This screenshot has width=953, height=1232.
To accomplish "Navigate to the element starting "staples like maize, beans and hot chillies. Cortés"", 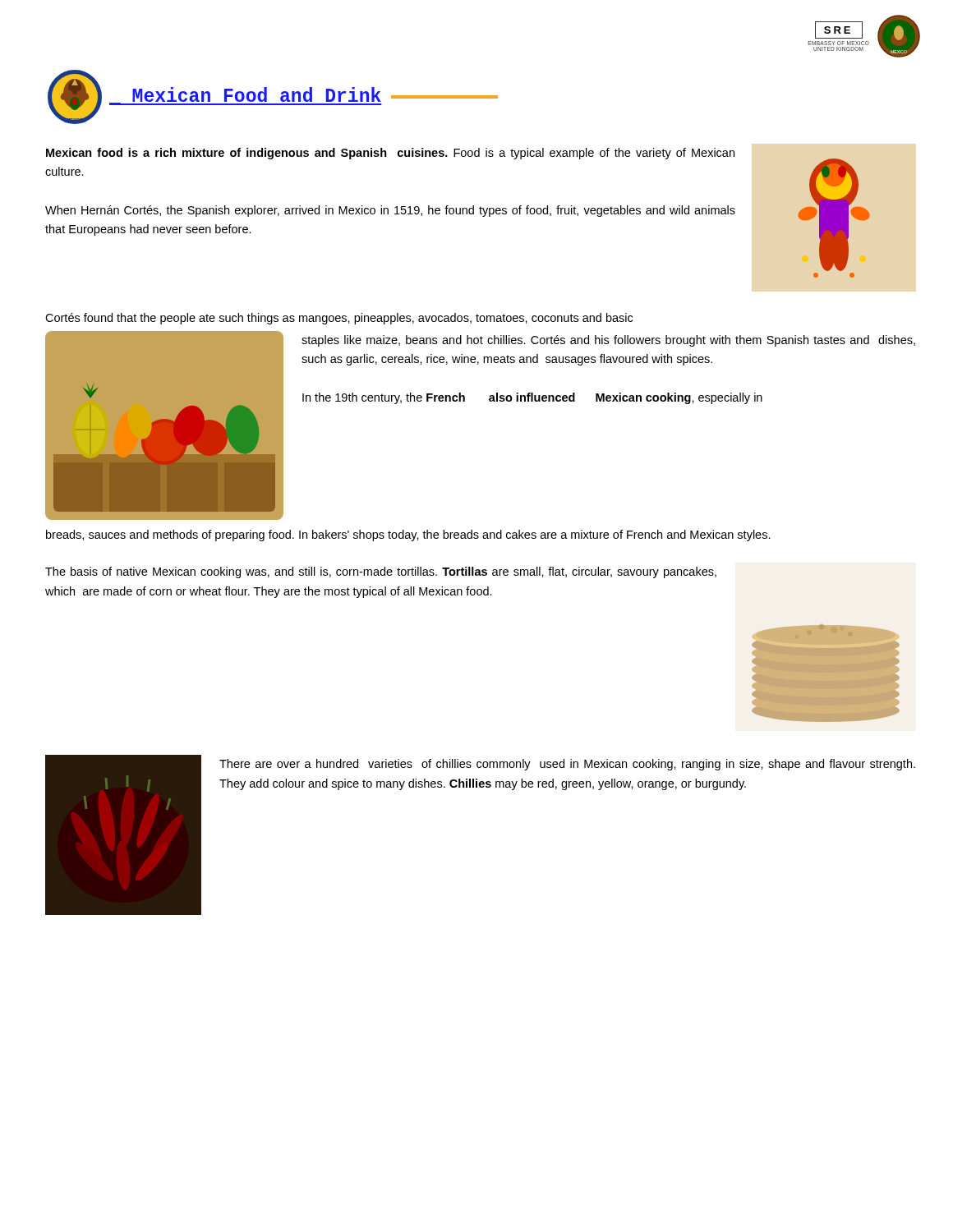I will click(x=609, y=369).
